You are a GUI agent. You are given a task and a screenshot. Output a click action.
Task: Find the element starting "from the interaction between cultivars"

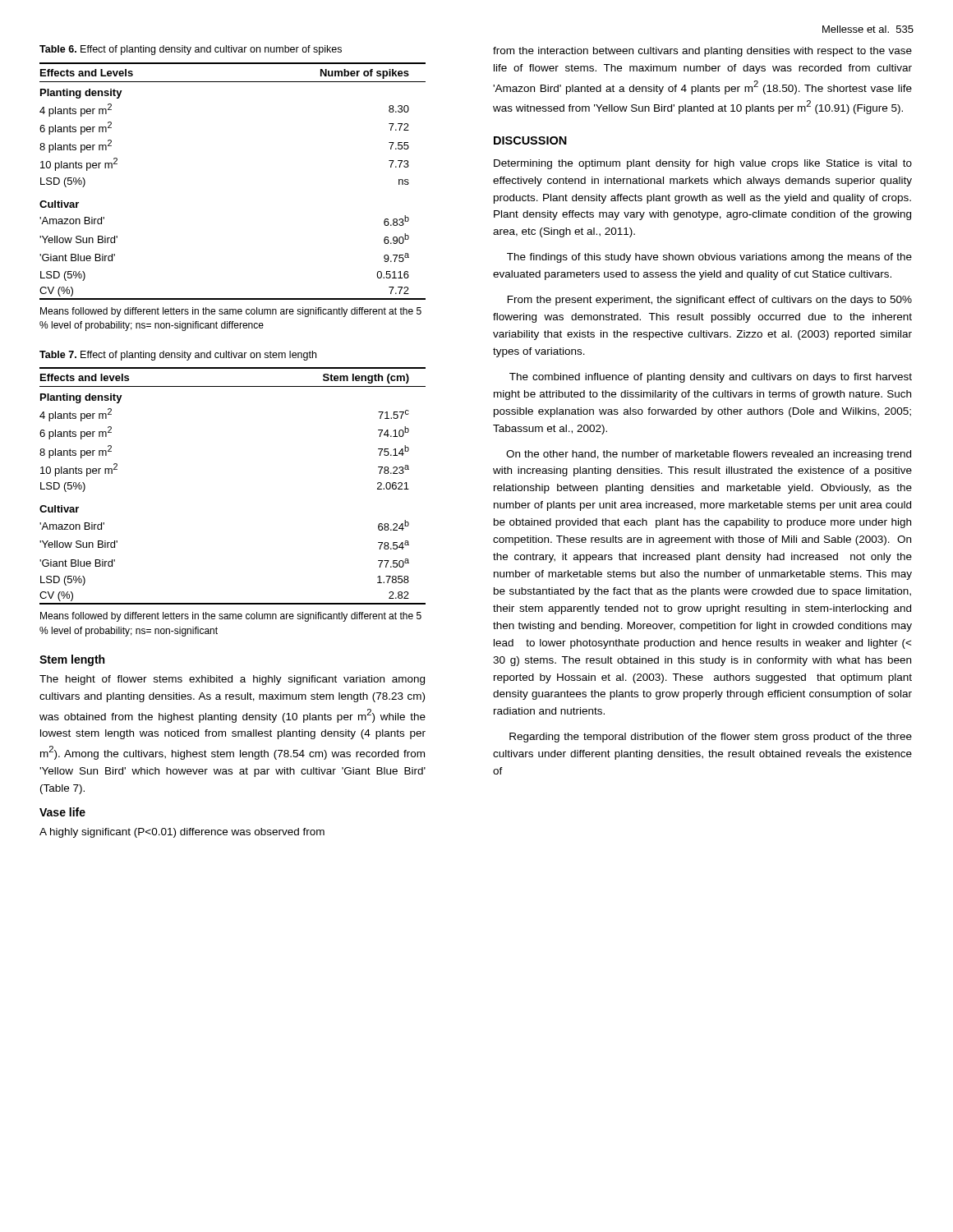702,79
